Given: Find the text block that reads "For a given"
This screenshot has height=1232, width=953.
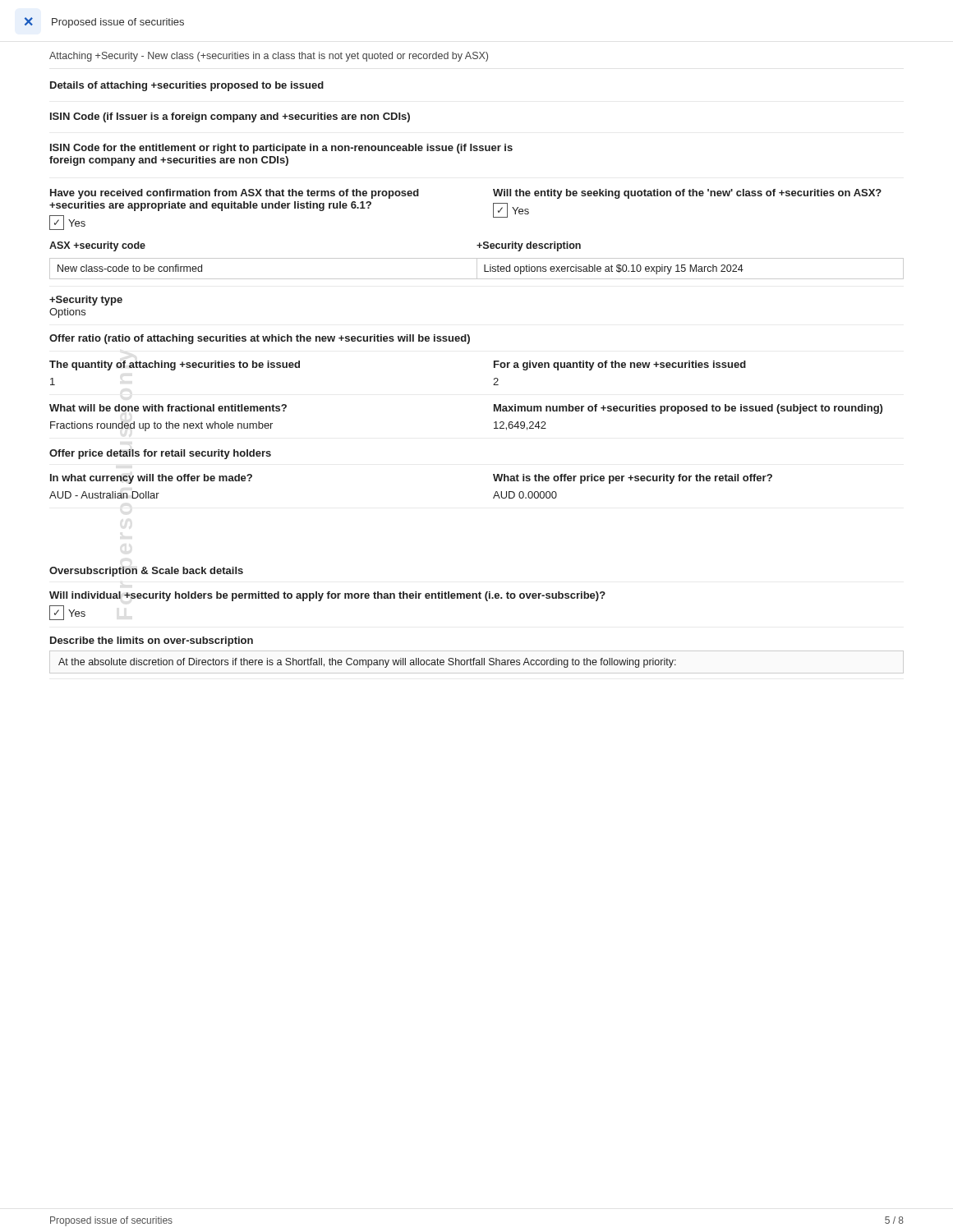Looking at the screenshot, I should coord(698,373).
